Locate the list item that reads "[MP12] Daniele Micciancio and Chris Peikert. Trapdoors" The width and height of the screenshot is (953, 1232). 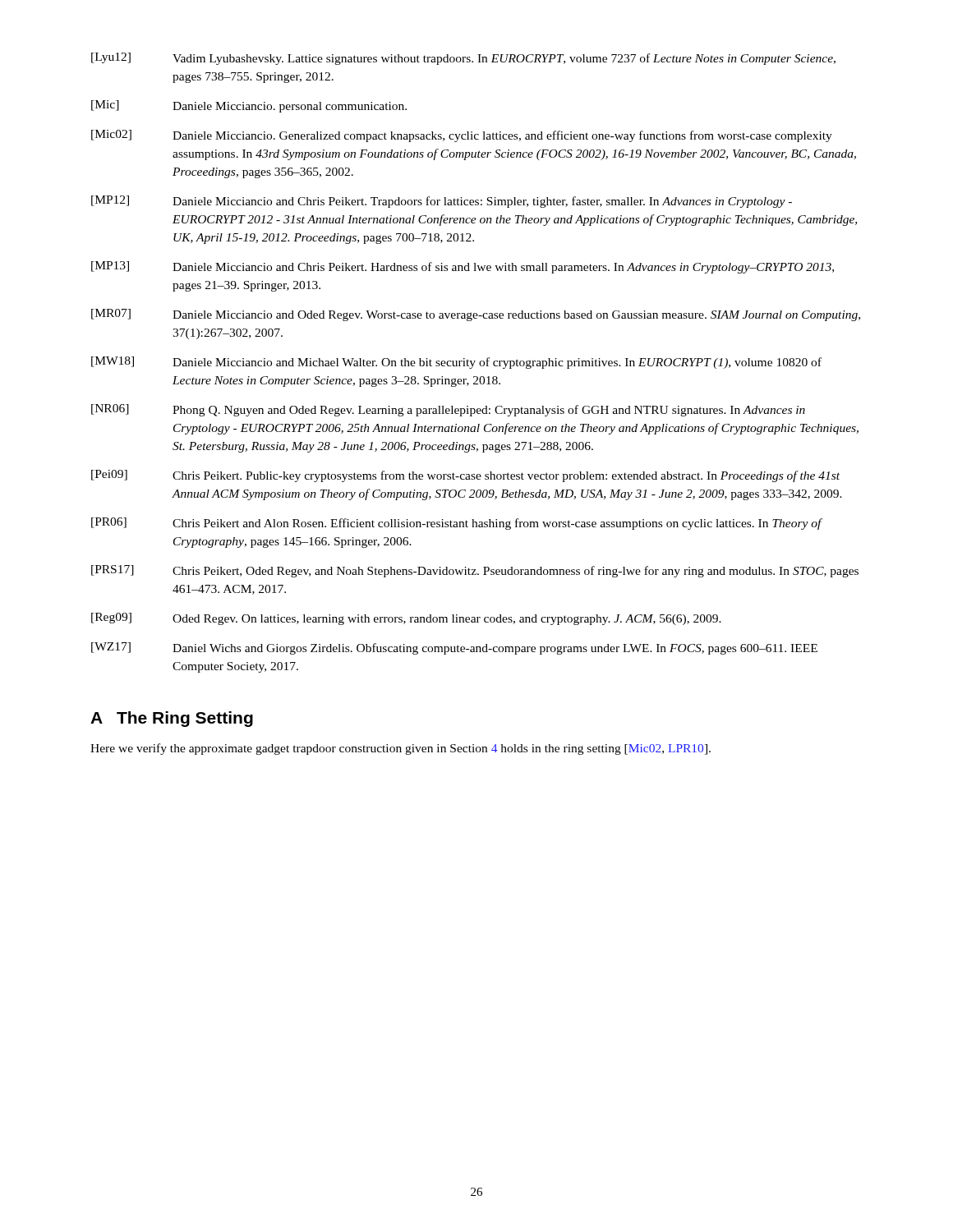pos(476,219)
